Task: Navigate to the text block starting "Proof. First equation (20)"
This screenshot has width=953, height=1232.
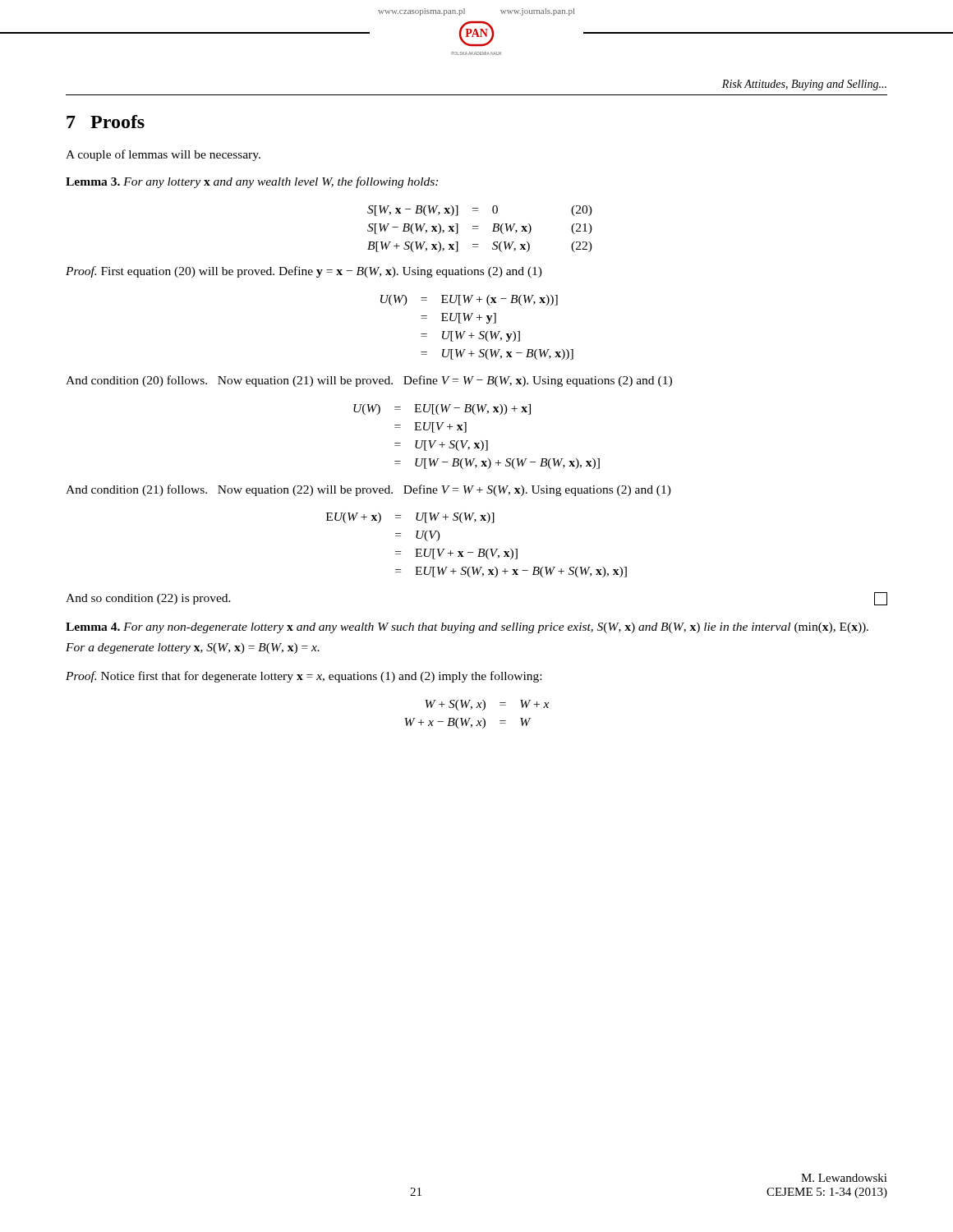Action: [304, 271]
